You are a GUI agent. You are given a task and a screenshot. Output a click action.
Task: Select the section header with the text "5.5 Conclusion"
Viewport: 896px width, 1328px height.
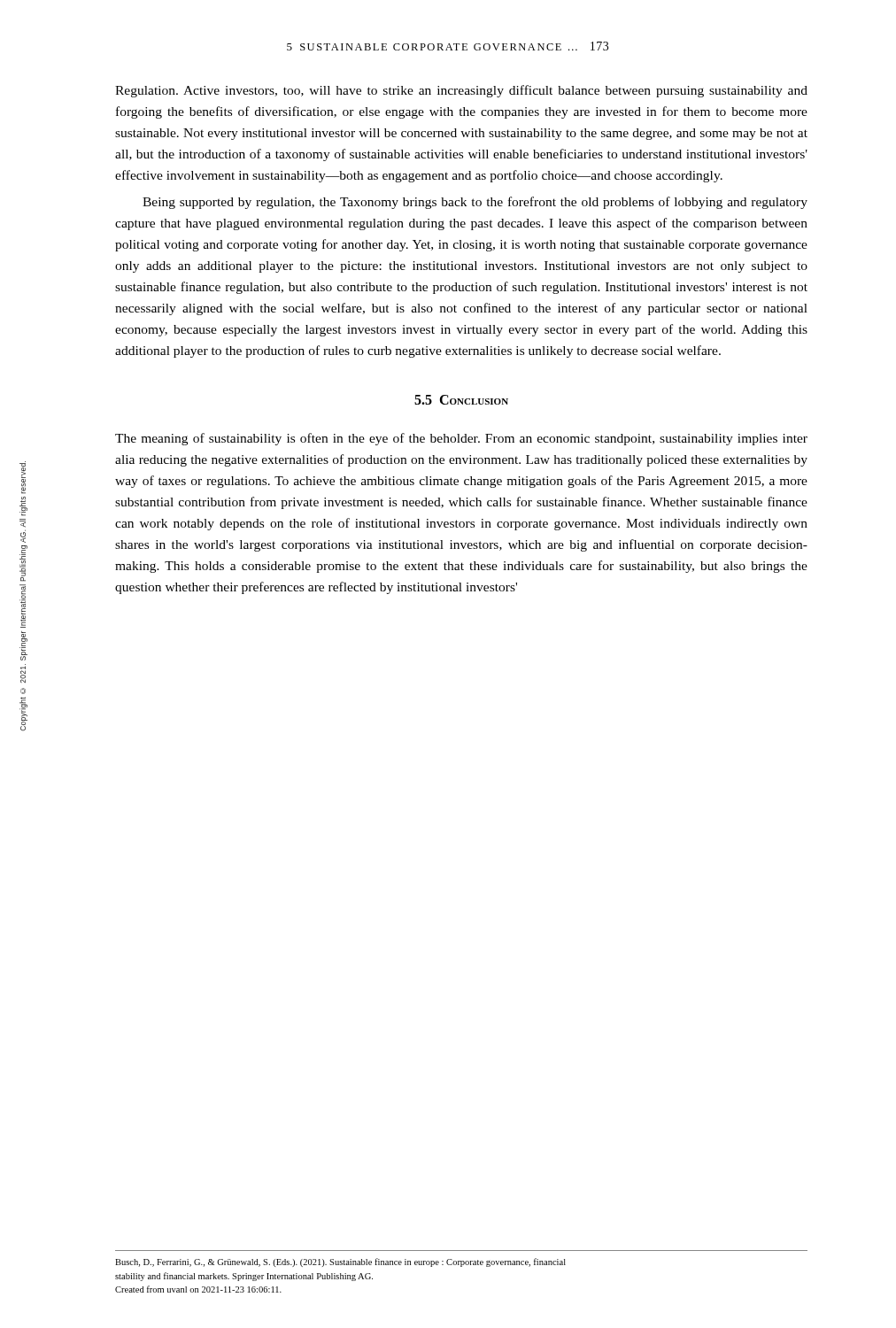click(x=461, y=400)
